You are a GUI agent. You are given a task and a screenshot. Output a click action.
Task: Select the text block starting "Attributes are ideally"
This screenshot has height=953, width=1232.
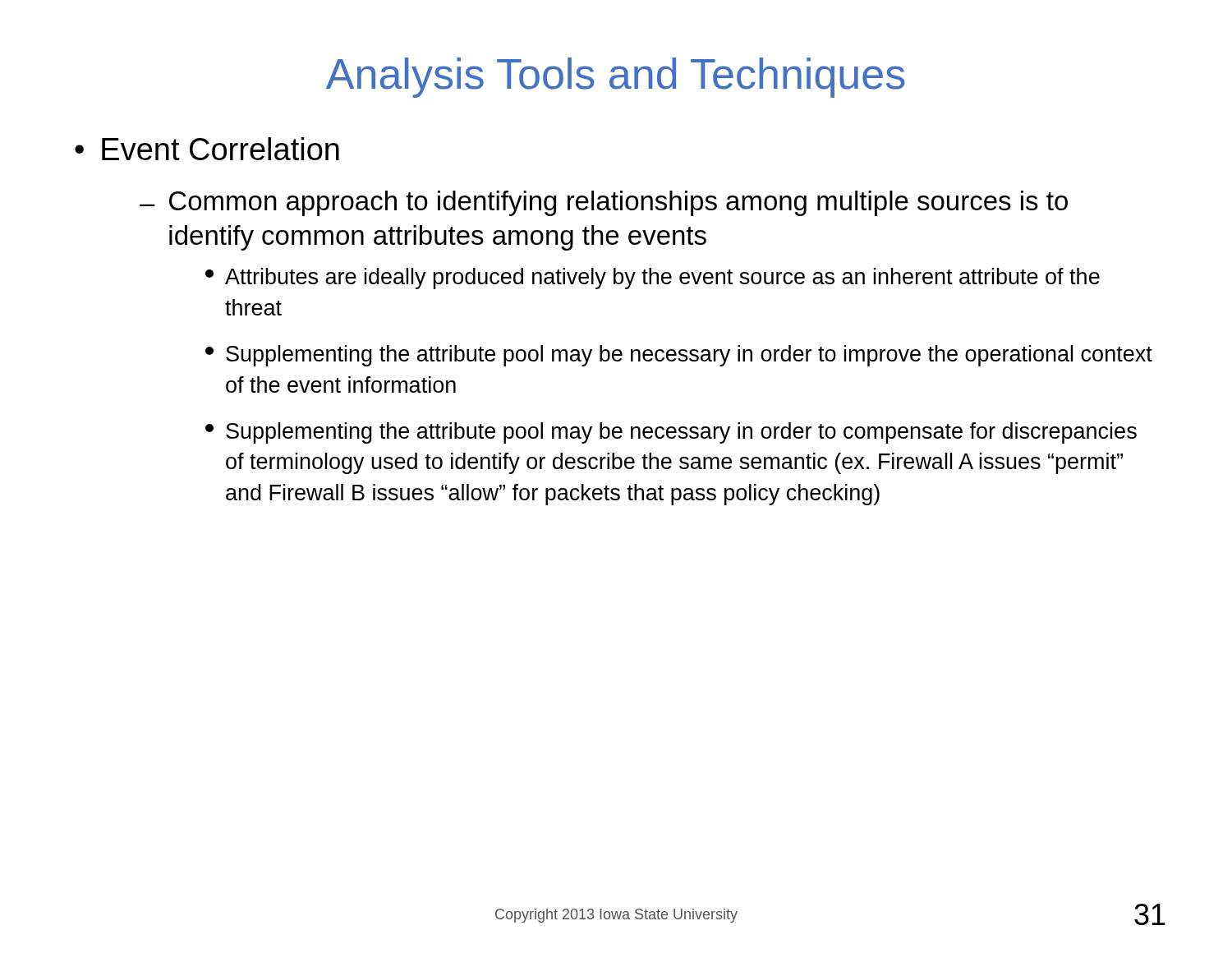point(682,293)
